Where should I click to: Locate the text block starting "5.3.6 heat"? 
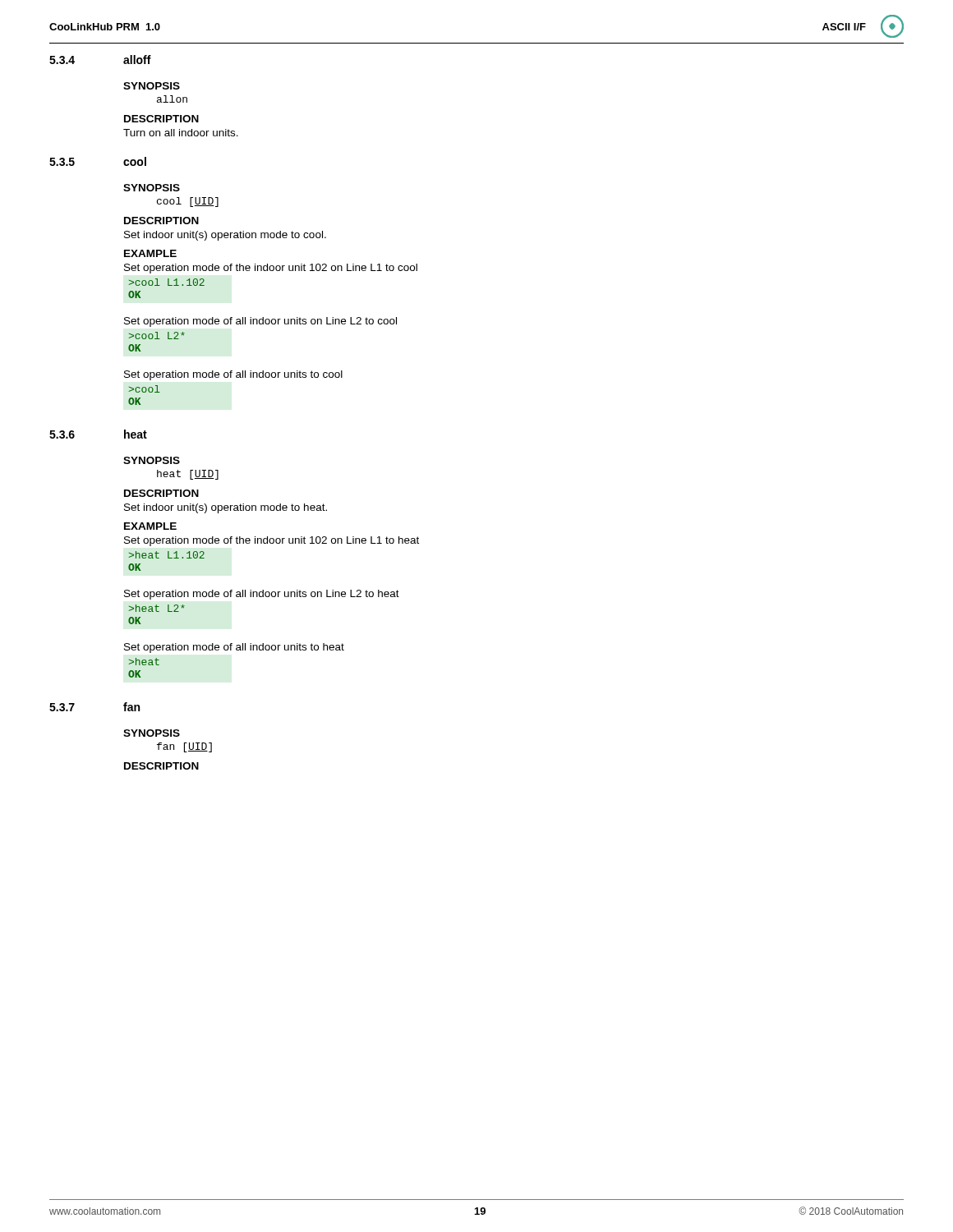(62, 434)
